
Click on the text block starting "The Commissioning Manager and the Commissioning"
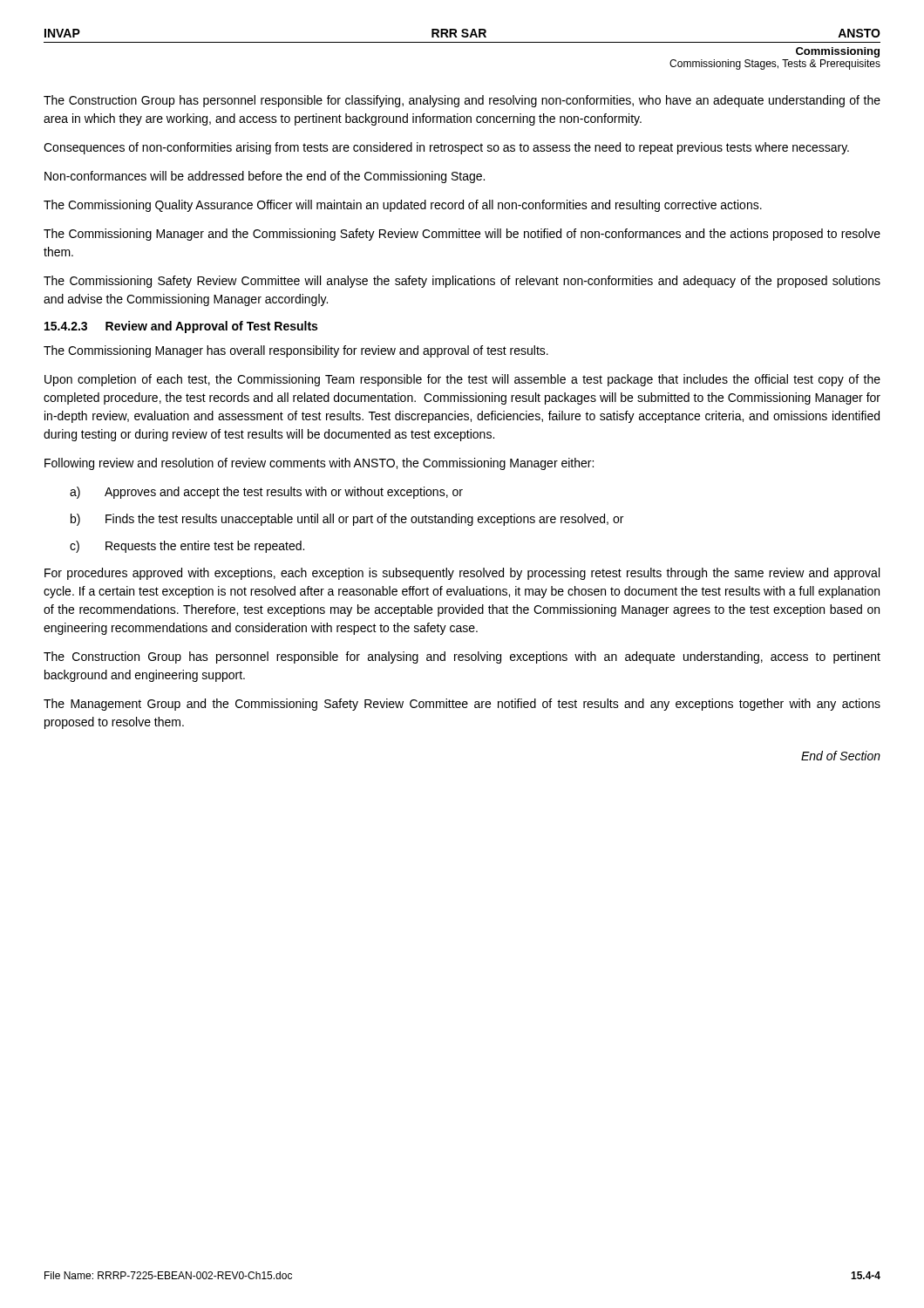pyautogui.click(x=462, y=243)
